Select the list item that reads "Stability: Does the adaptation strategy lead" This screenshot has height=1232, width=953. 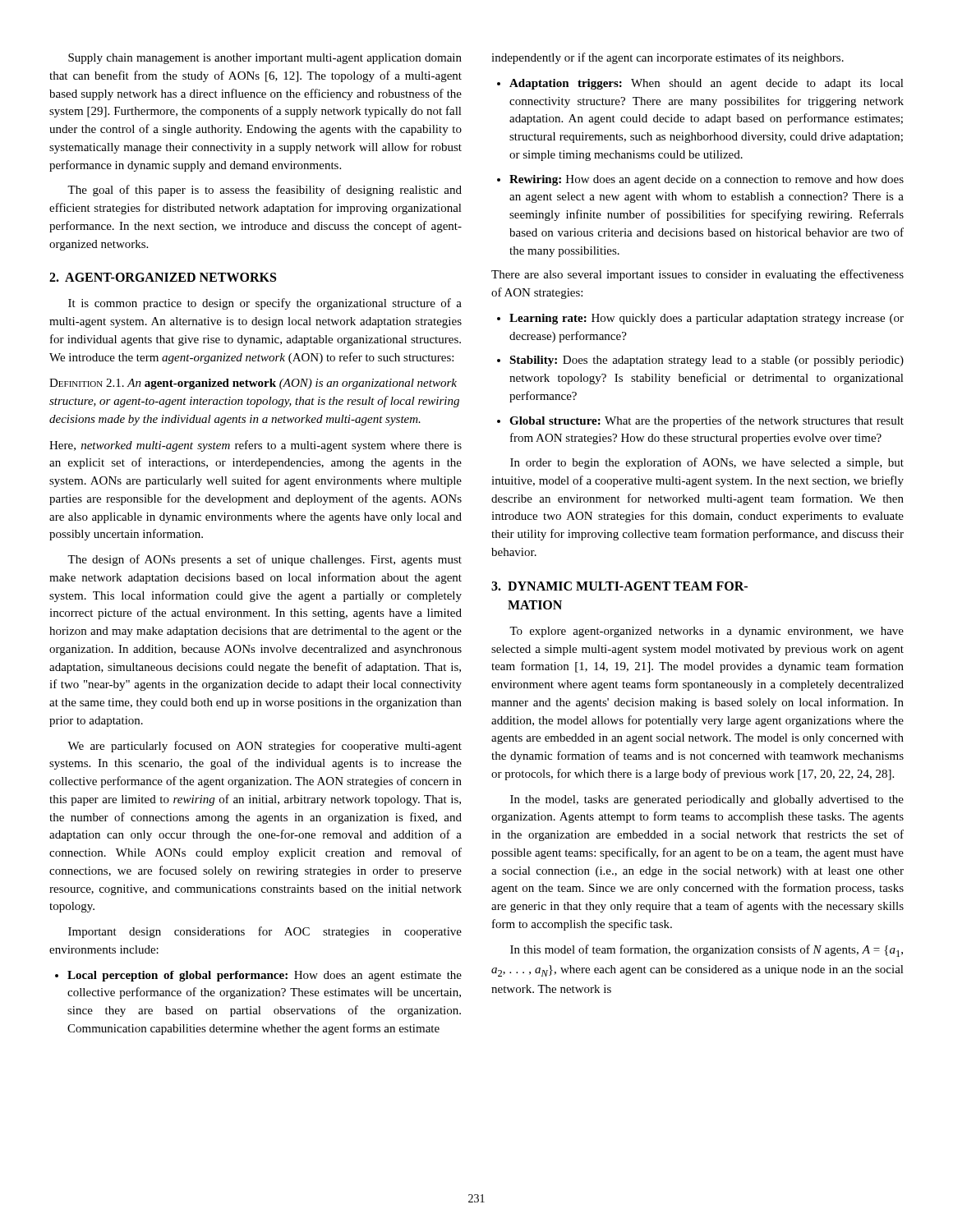pyautogui.click(x=707, y=378)
